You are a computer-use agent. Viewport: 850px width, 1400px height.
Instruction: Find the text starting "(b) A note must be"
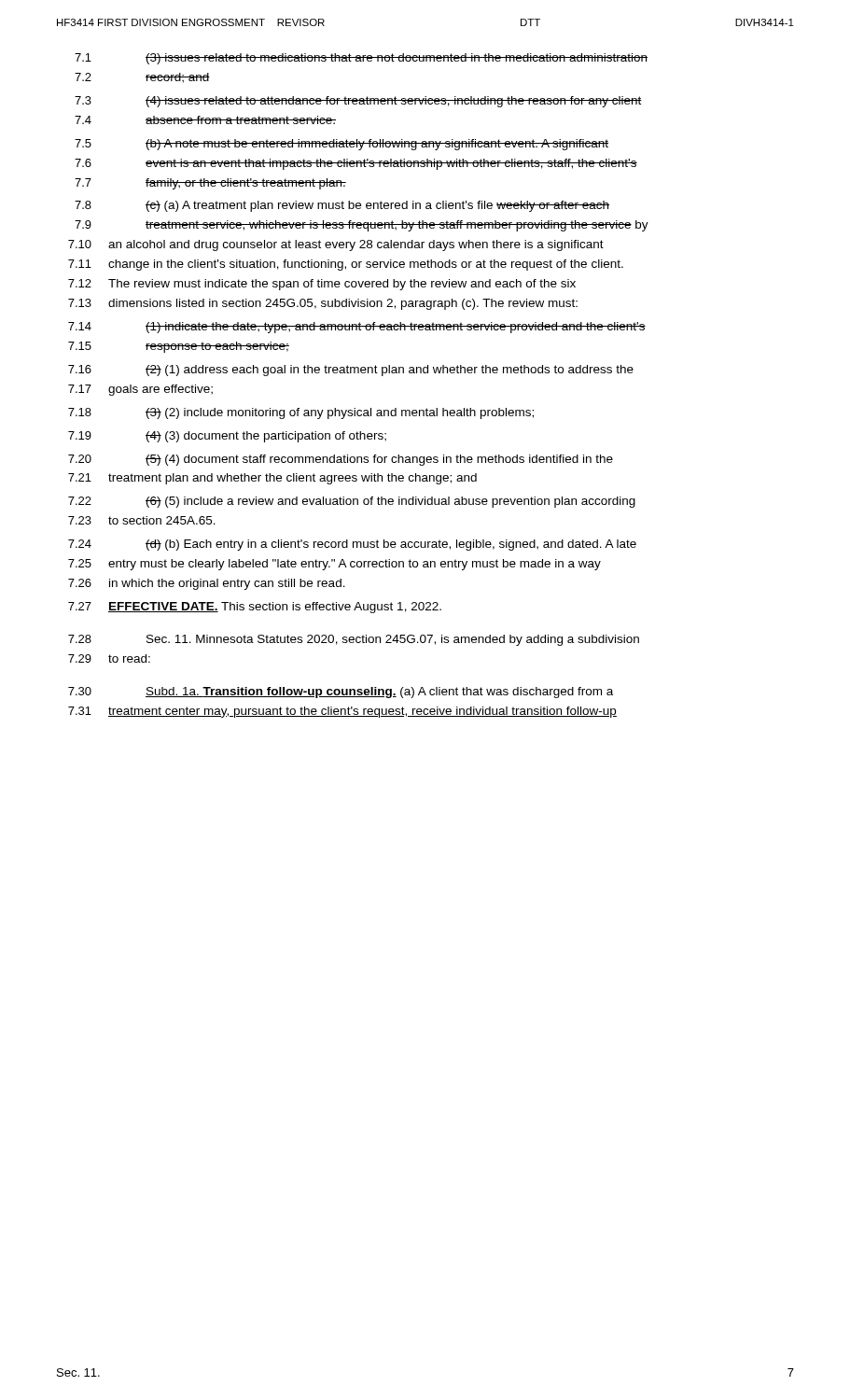pos(377,143)
